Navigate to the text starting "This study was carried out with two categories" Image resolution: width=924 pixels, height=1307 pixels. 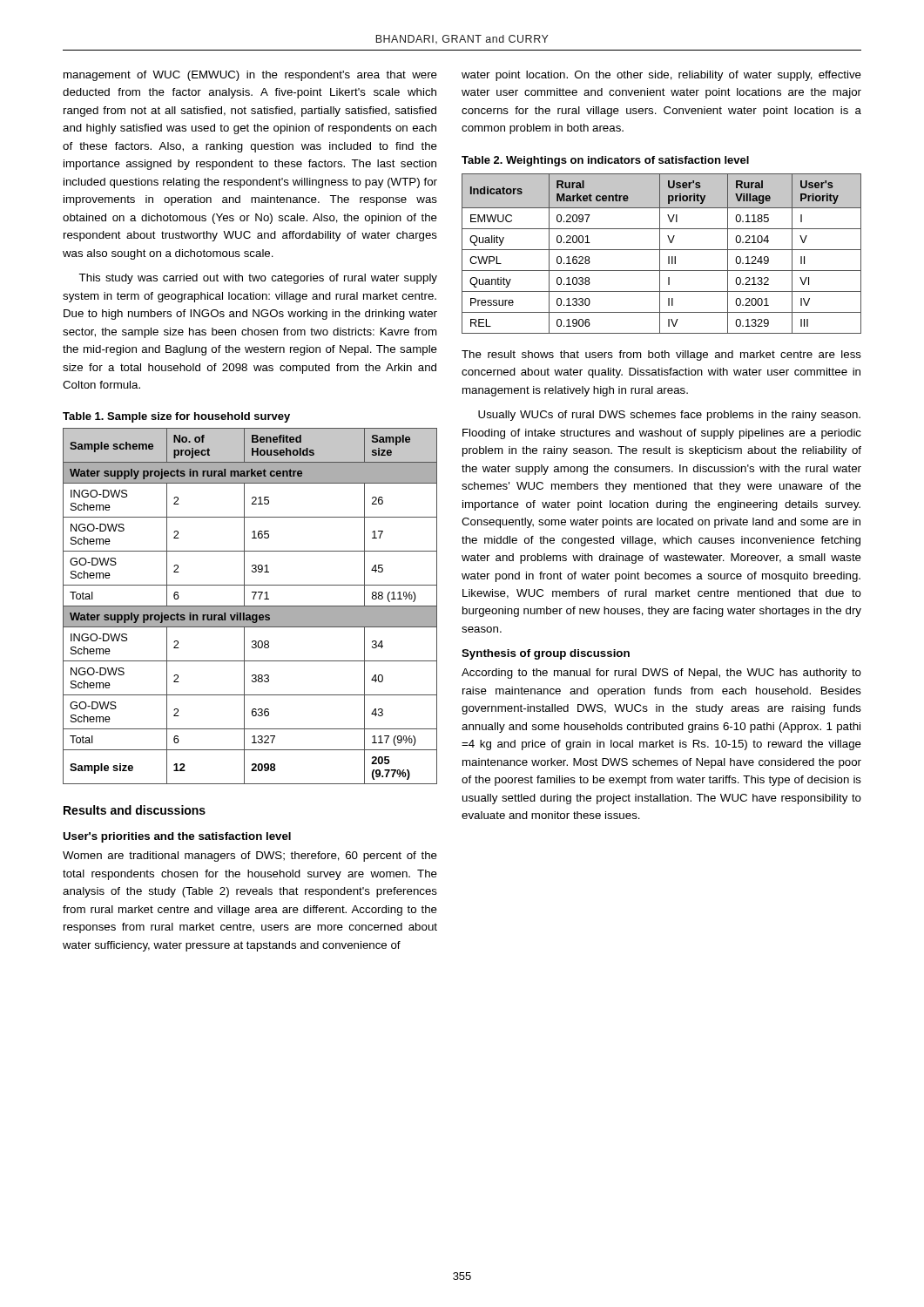tap(250, 332)
